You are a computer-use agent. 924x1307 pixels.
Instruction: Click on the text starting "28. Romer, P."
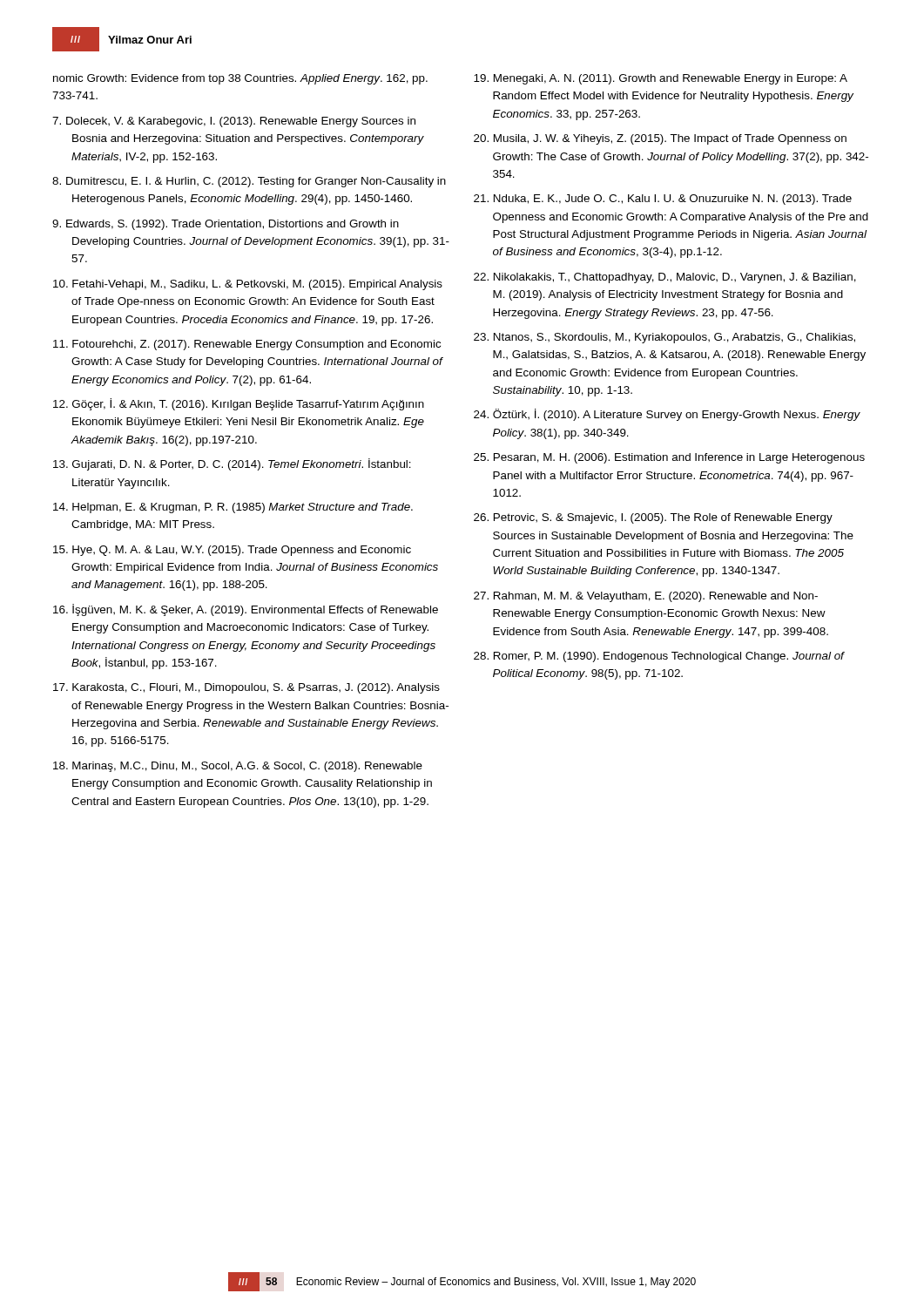click(x=659, y=664)
